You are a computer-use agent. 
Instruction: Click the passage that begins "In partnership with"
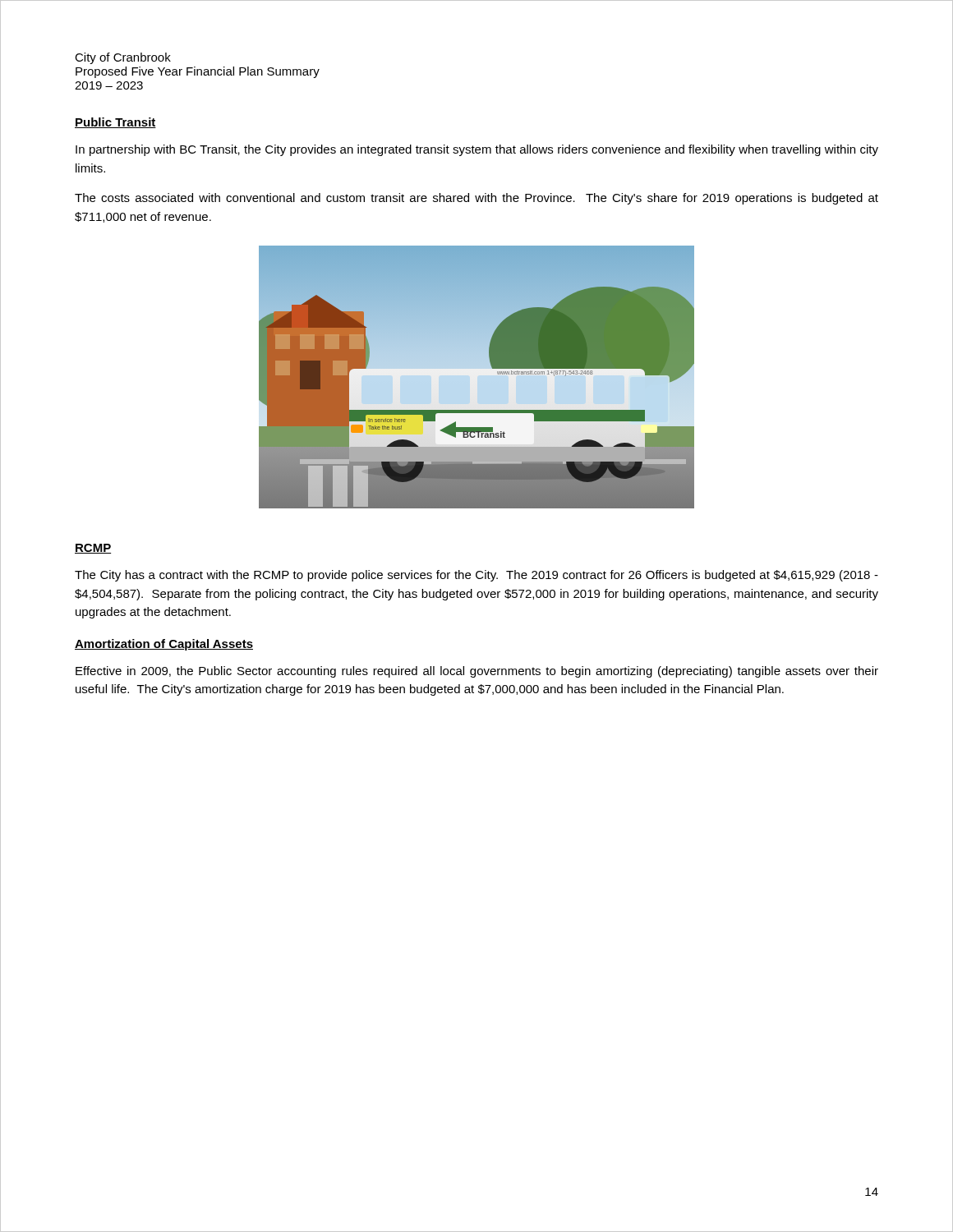476,158
